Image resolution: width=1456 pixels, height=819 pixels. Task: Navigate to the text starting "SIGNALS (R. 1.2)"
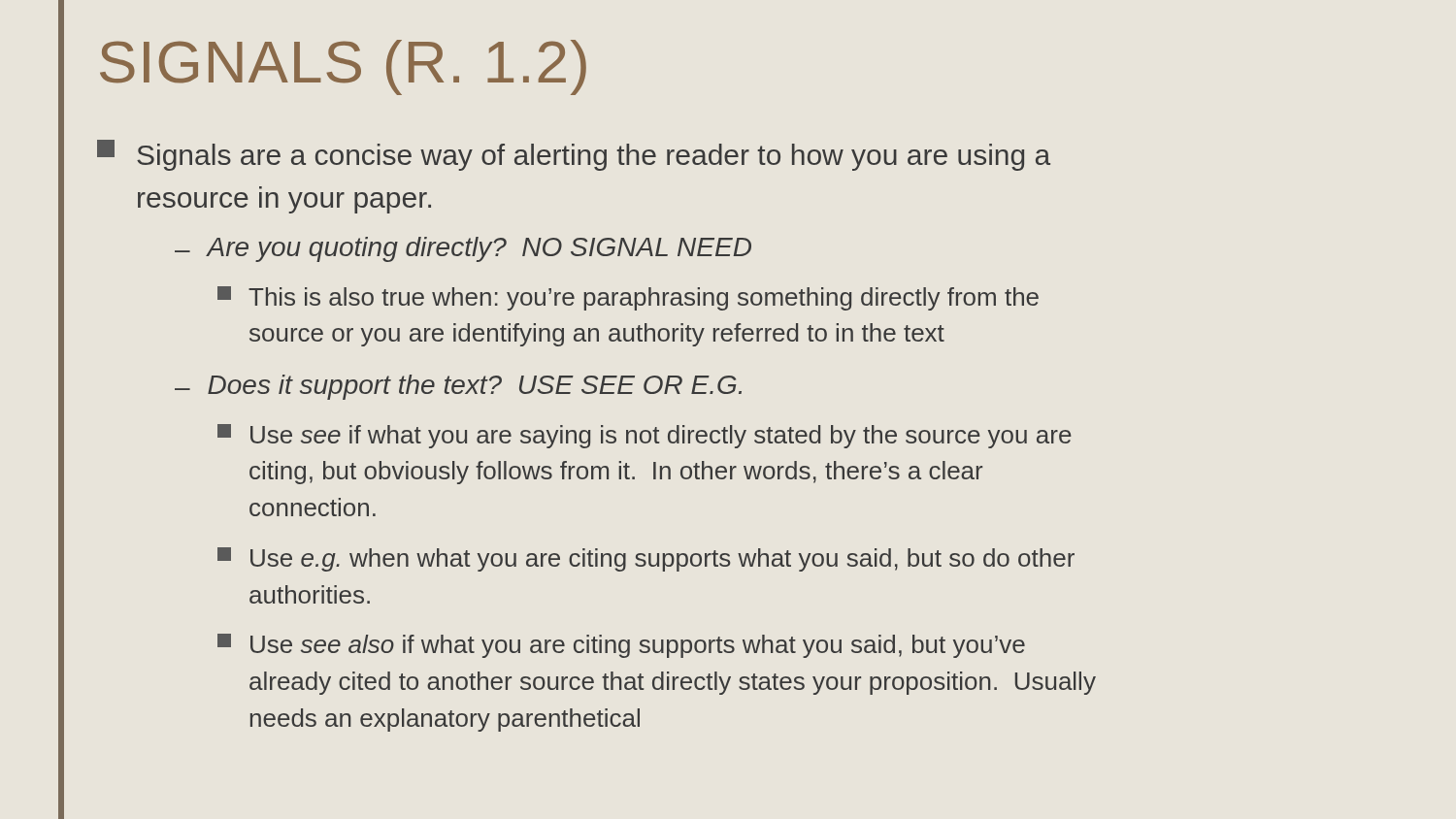point(344,62)
